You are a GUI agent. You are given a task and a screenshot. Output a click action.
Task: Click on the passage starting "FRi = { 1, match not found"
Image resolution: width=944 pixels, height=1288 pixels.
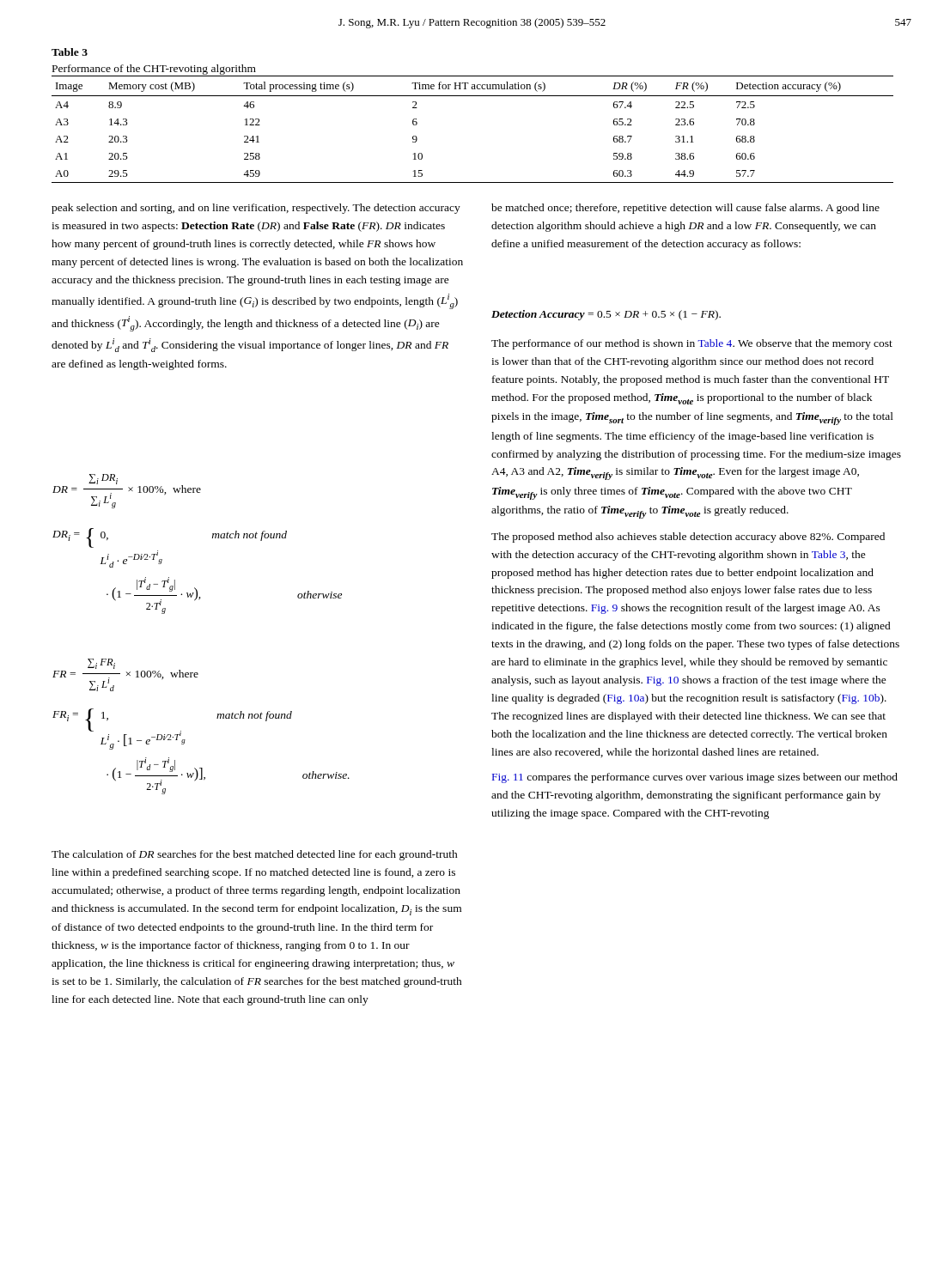[x=201, y=752]
